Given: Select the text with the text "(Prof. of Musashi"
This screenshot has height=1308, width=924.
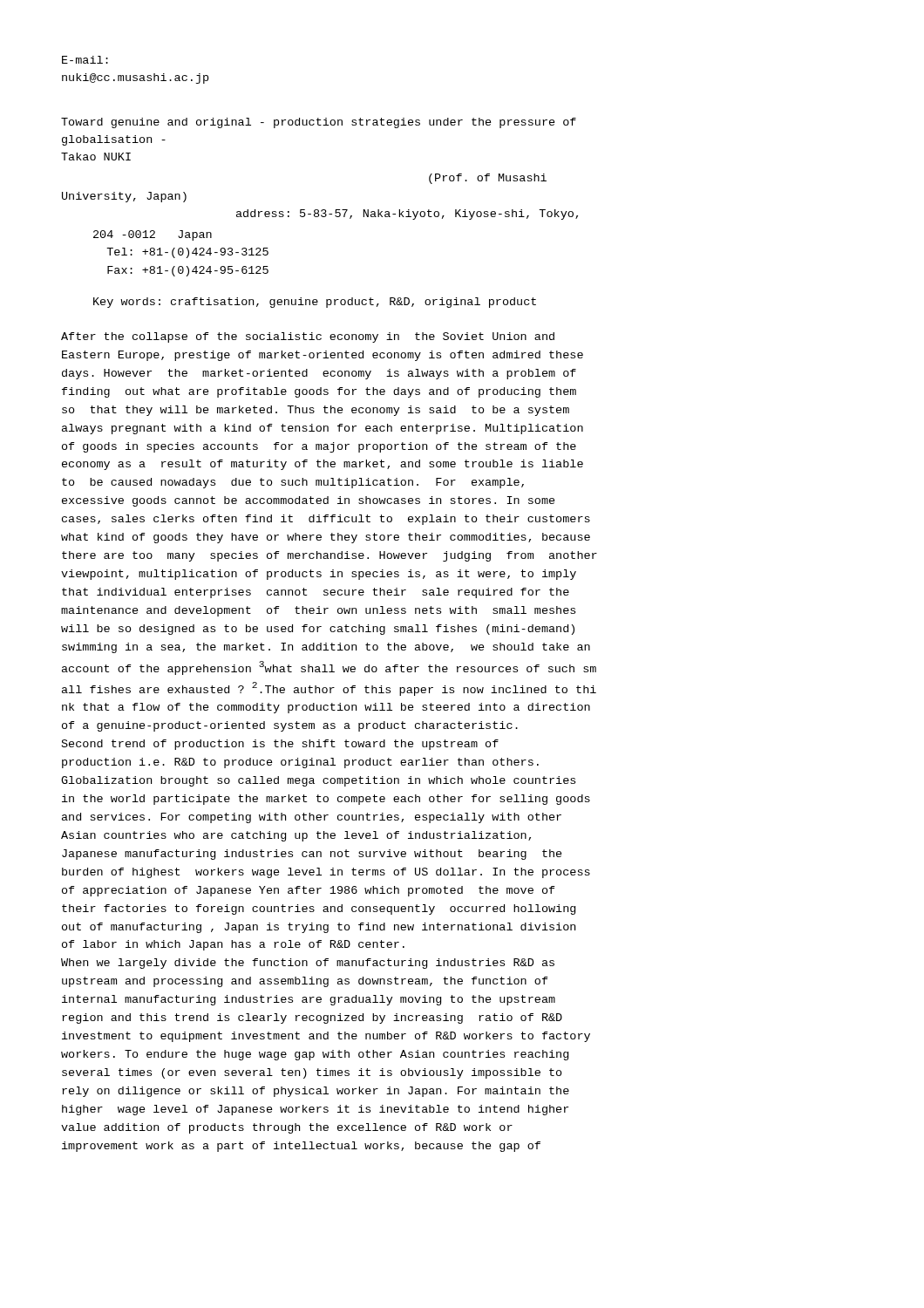Looking at the screenshot, I should tap(487, 179).
